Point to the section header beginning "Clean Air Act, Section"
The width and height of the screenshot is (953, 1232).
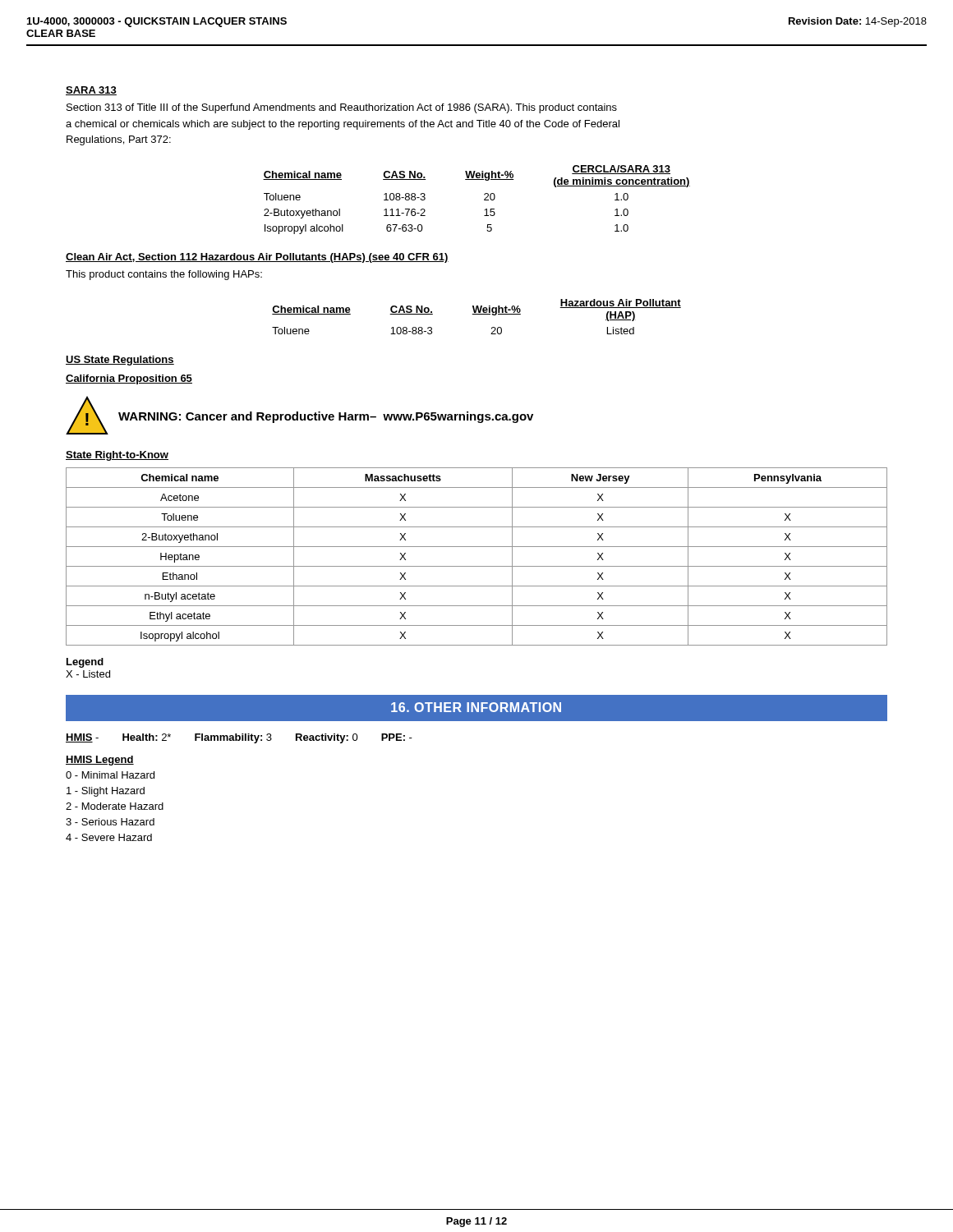point(257,256)
